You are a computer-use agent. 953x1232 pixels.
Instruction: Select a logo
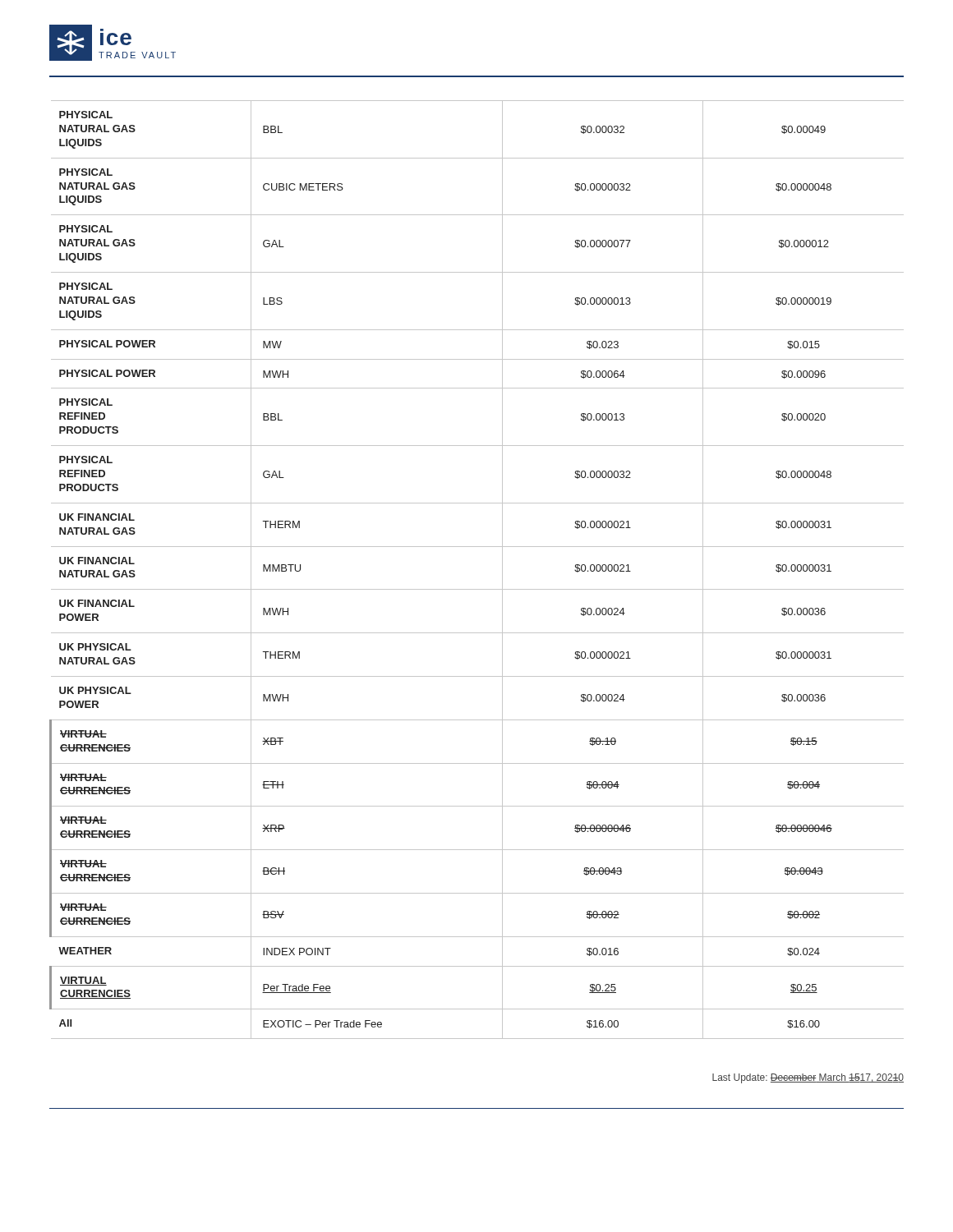click(x=476, y=43)
